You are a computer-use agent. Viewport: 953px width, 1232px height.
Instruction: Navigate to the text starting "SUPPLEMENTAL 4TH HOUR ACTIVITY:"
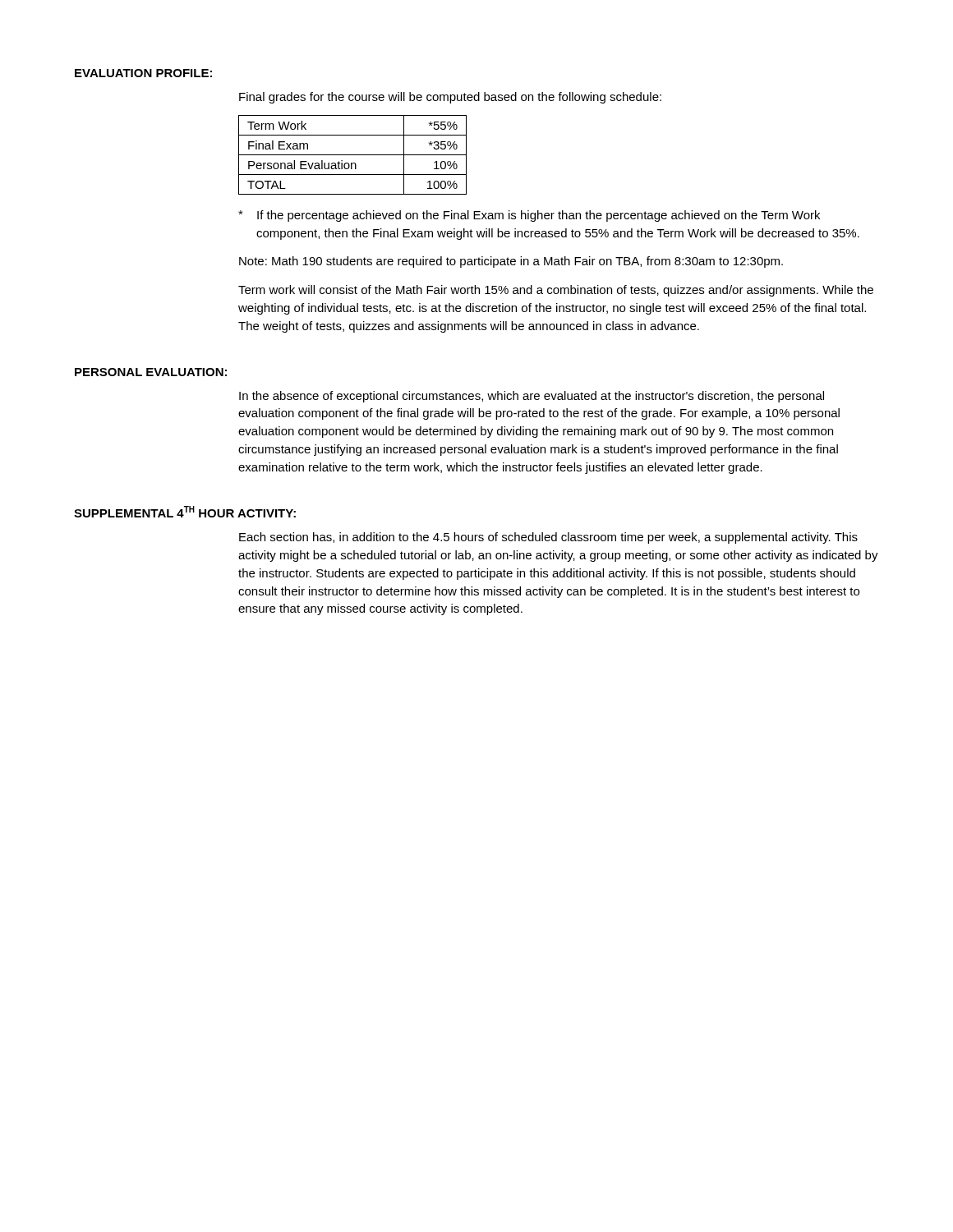185,513
